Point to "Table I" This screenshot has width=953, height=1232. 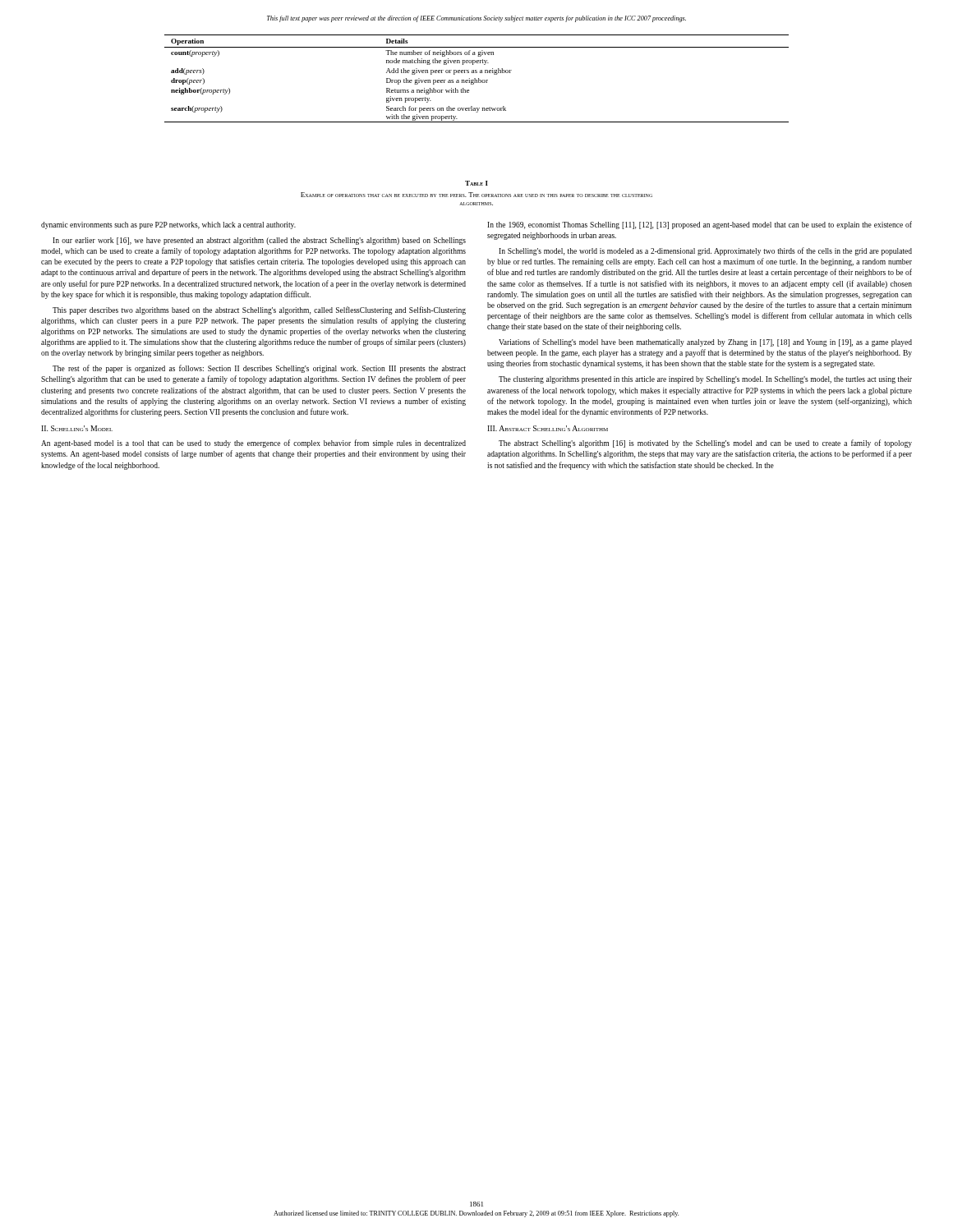coord(476,183)
